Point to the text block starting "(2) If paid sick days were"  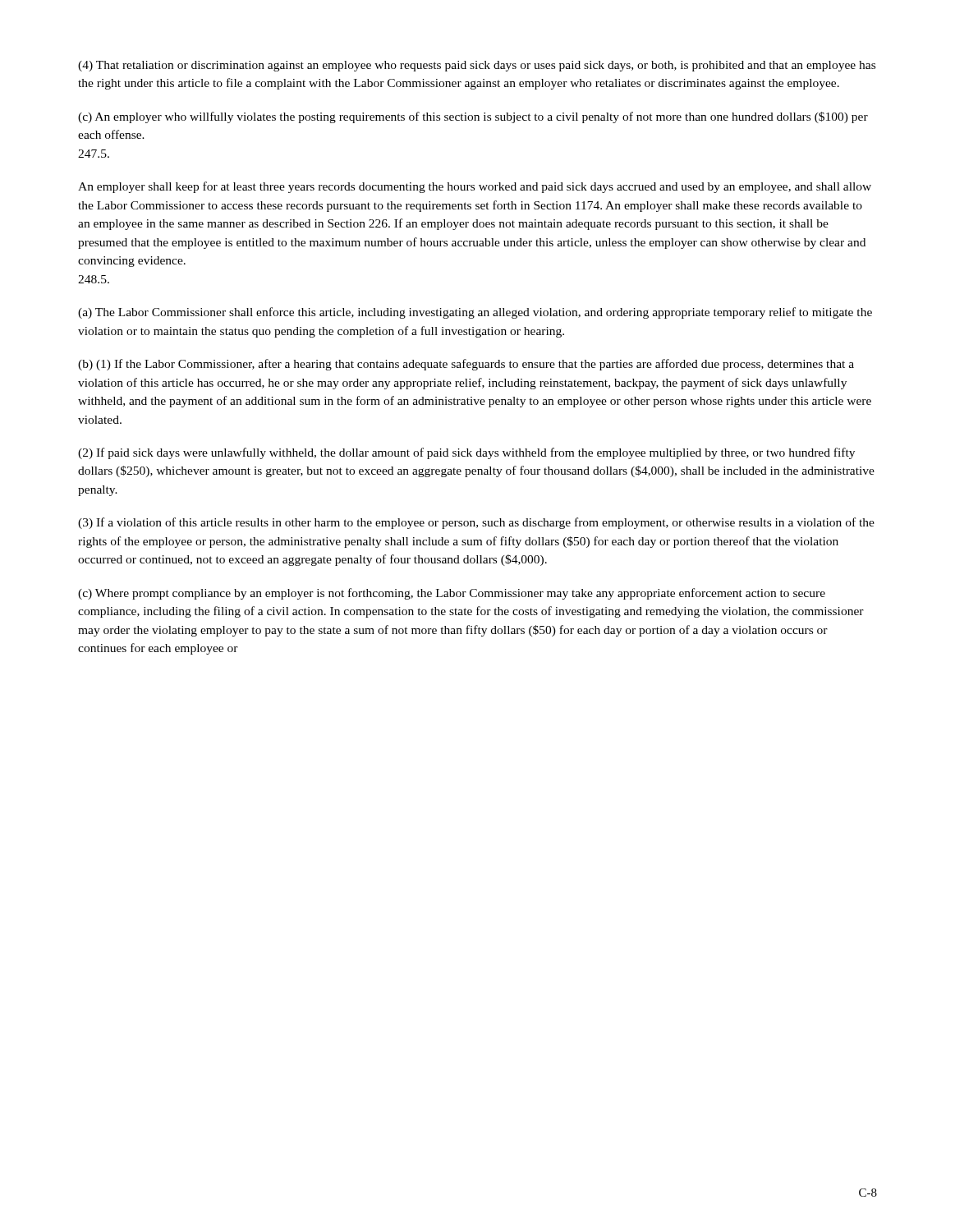pyautogui.click(x=476, y=471)
